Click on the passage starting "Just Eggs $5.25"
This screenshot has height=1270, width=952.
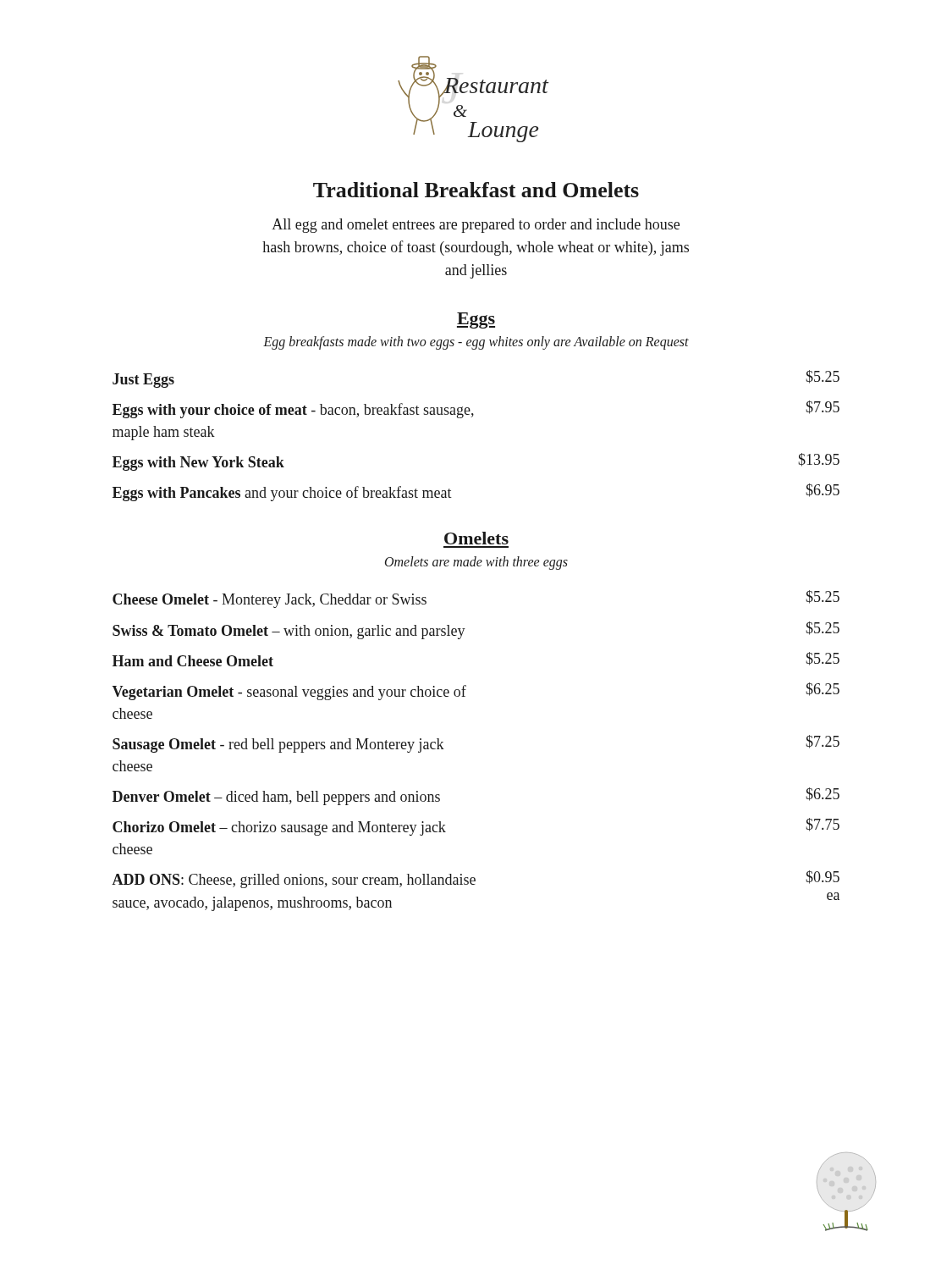148,379
